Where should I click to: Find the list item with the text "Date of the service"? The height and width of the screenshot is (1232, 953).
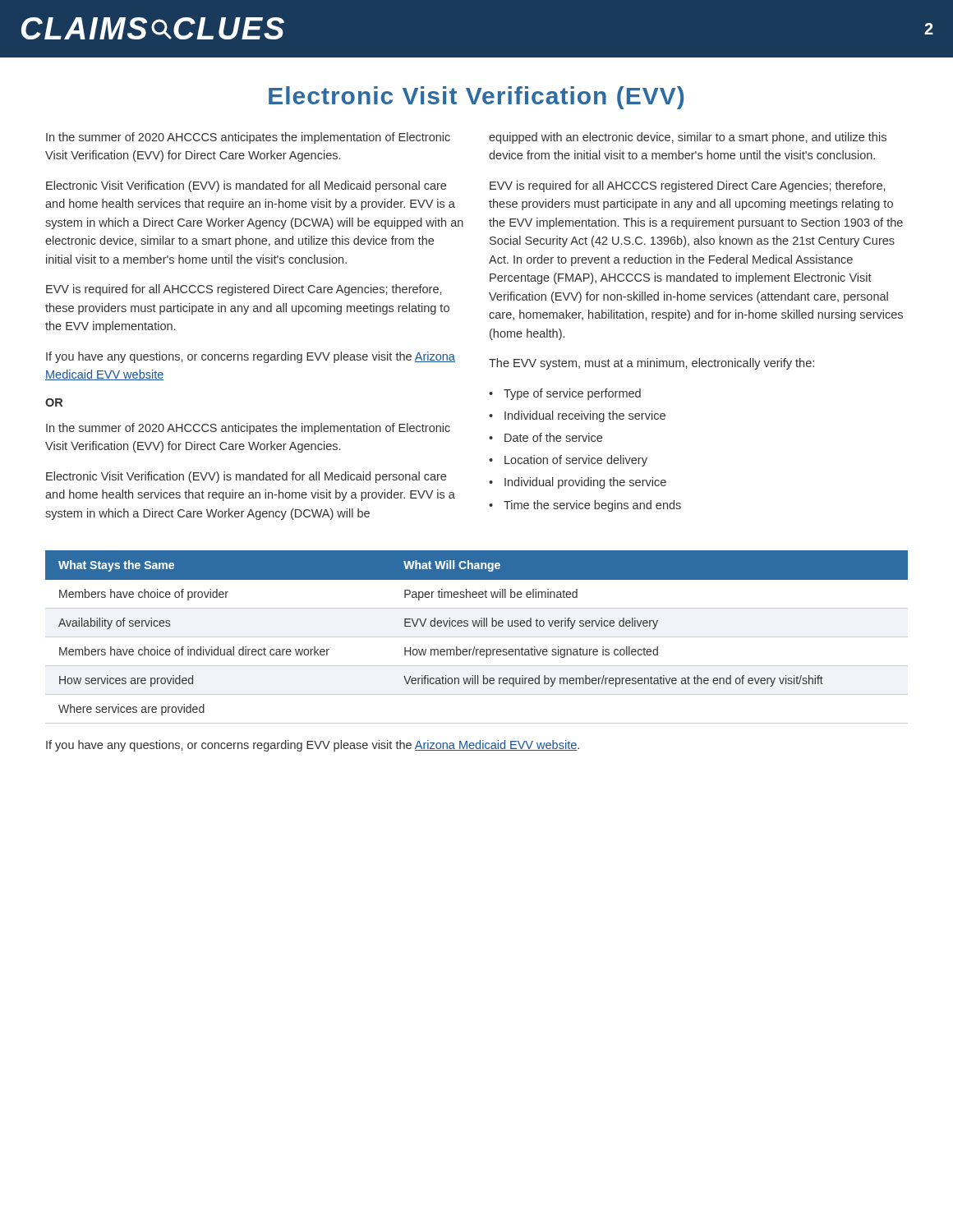tap(553, 438)
